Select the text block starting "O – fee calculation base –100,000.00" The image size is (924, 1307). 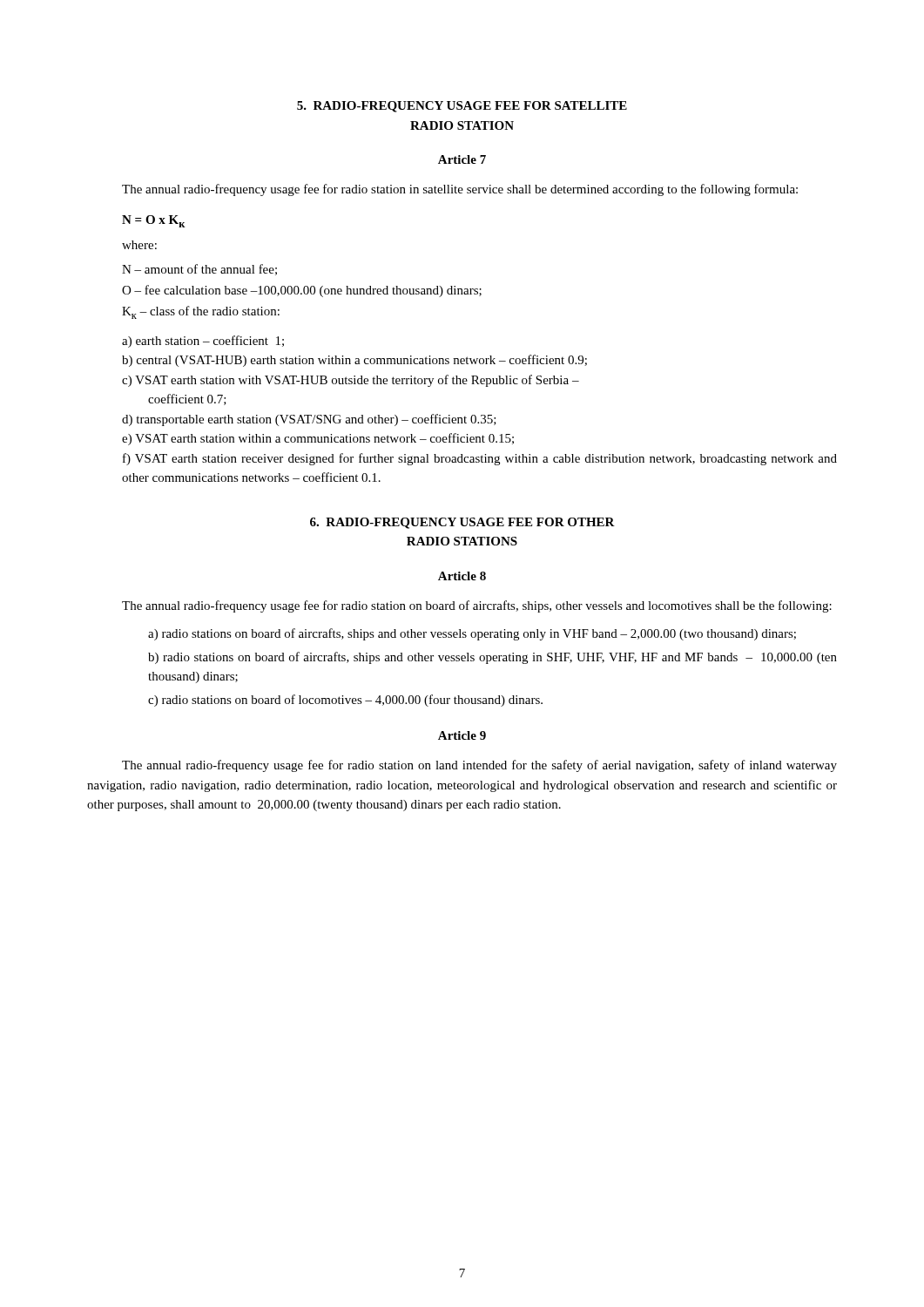click(302, 290)
